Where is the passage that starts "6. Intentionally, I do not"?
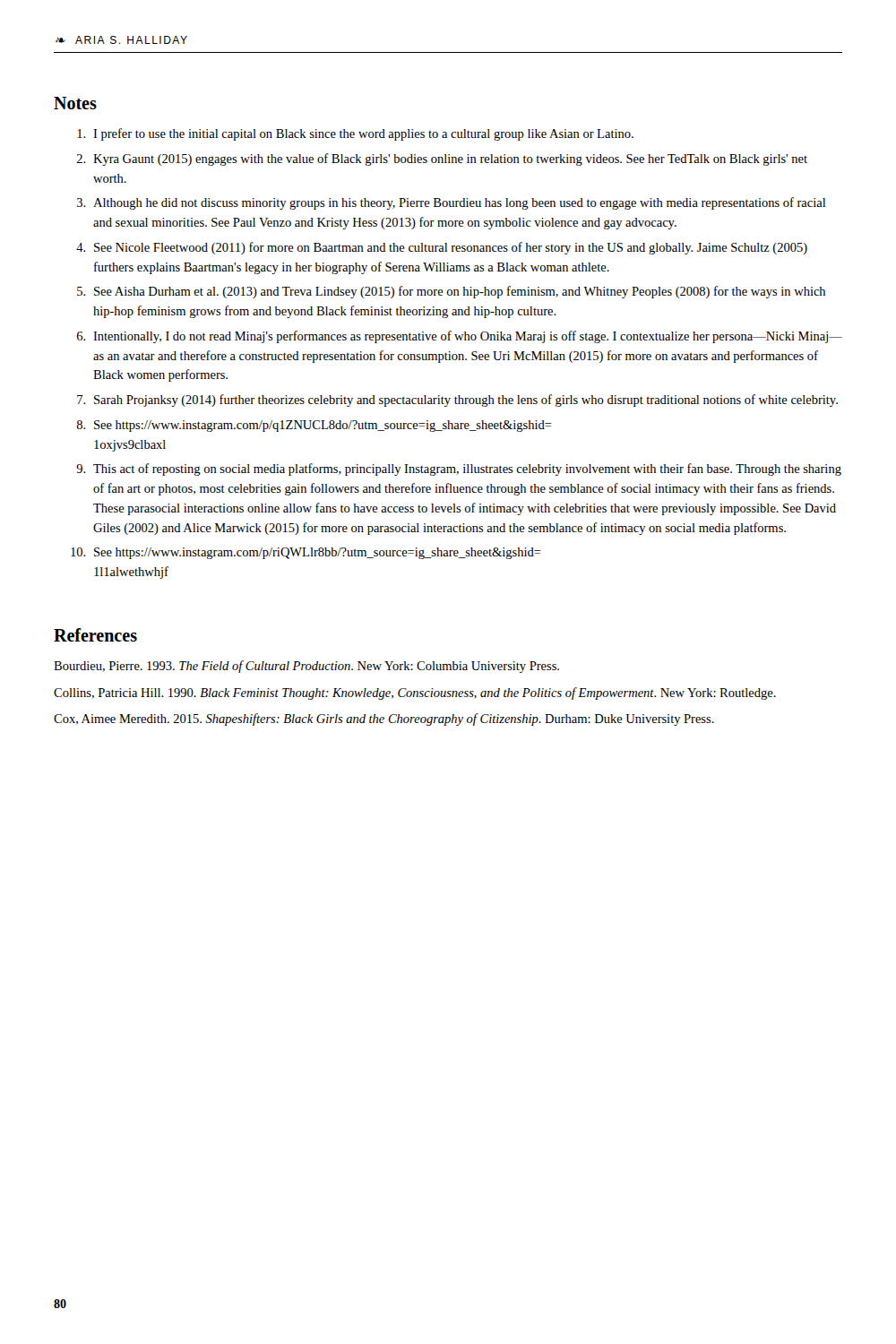Screen dimensions: 1344x896 [448, 356]
